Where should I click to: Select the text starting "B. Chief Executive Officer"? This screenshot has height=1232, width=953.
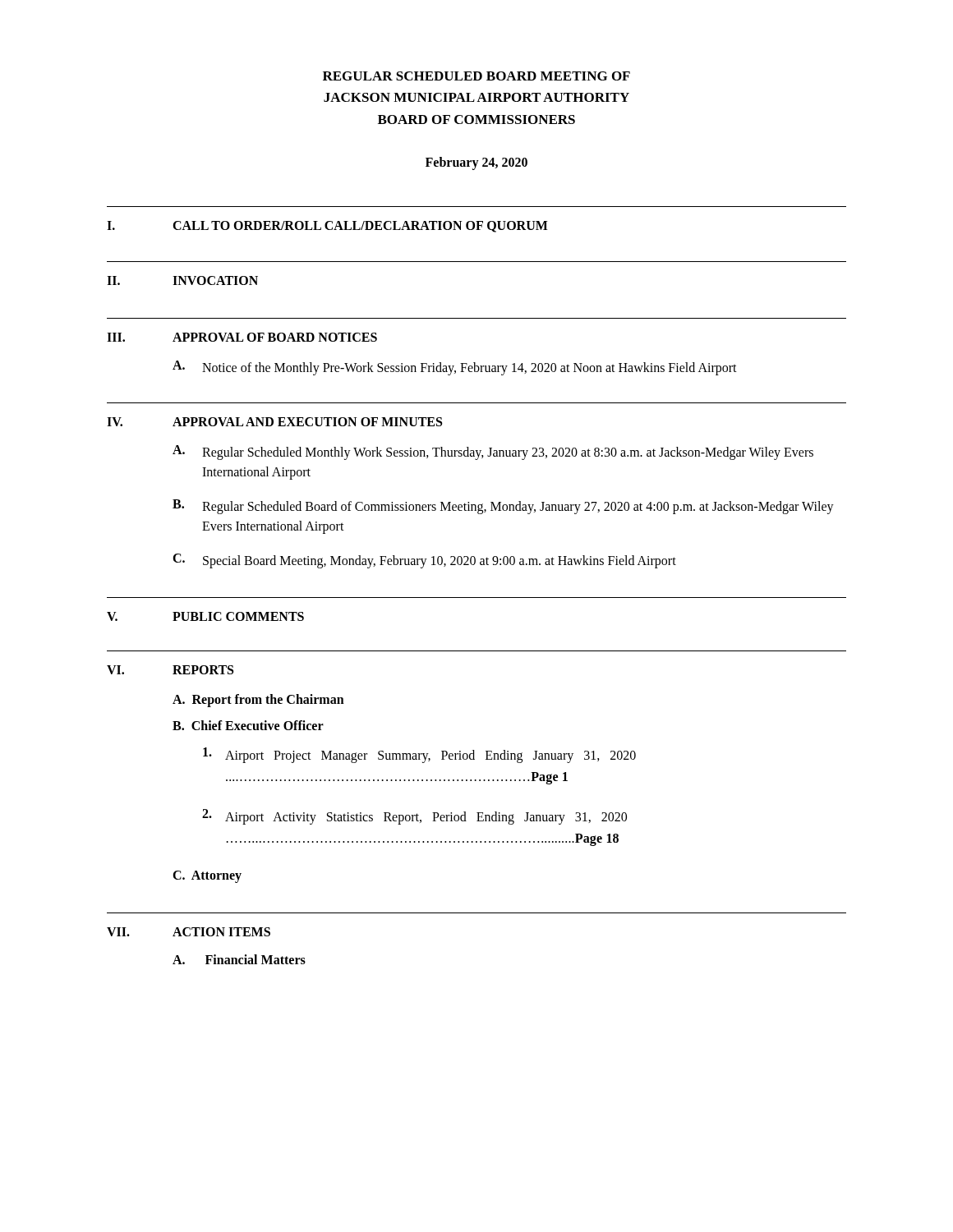pos(248,726)
